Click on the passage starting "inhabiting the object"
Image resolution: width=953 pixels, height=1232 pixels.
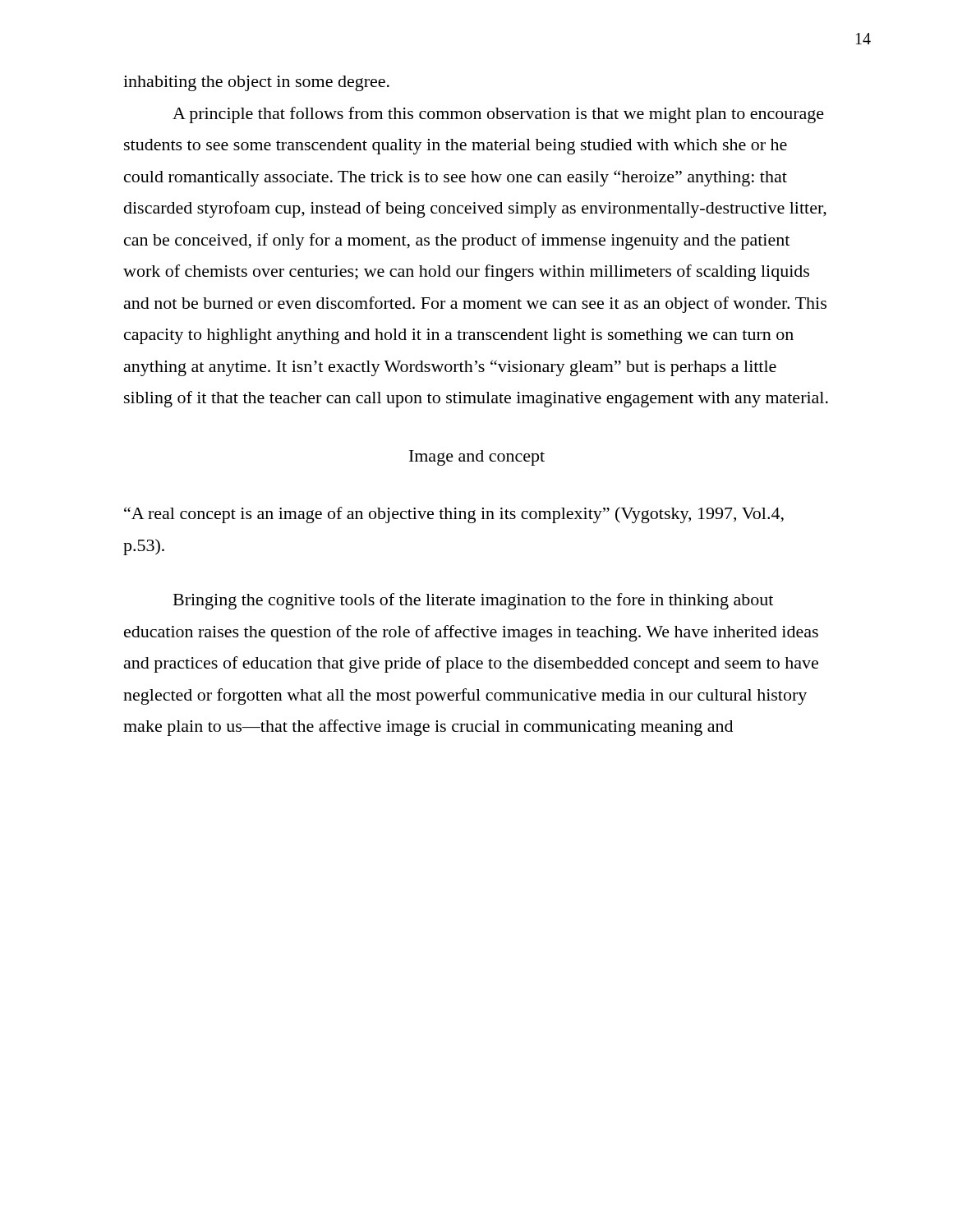point(256,83)
